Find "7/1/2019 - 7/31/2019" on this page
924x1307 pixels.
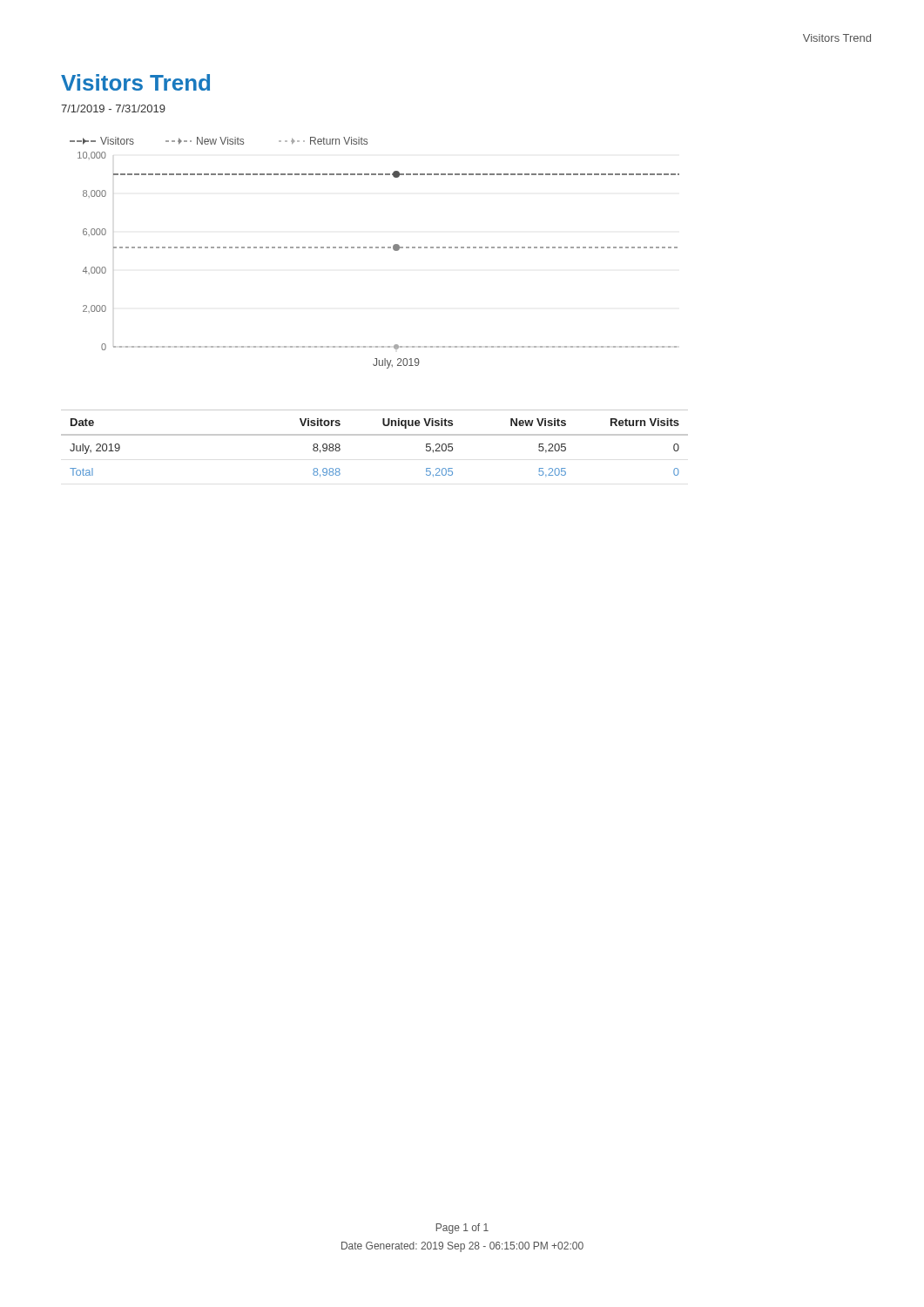pos(113,108)
